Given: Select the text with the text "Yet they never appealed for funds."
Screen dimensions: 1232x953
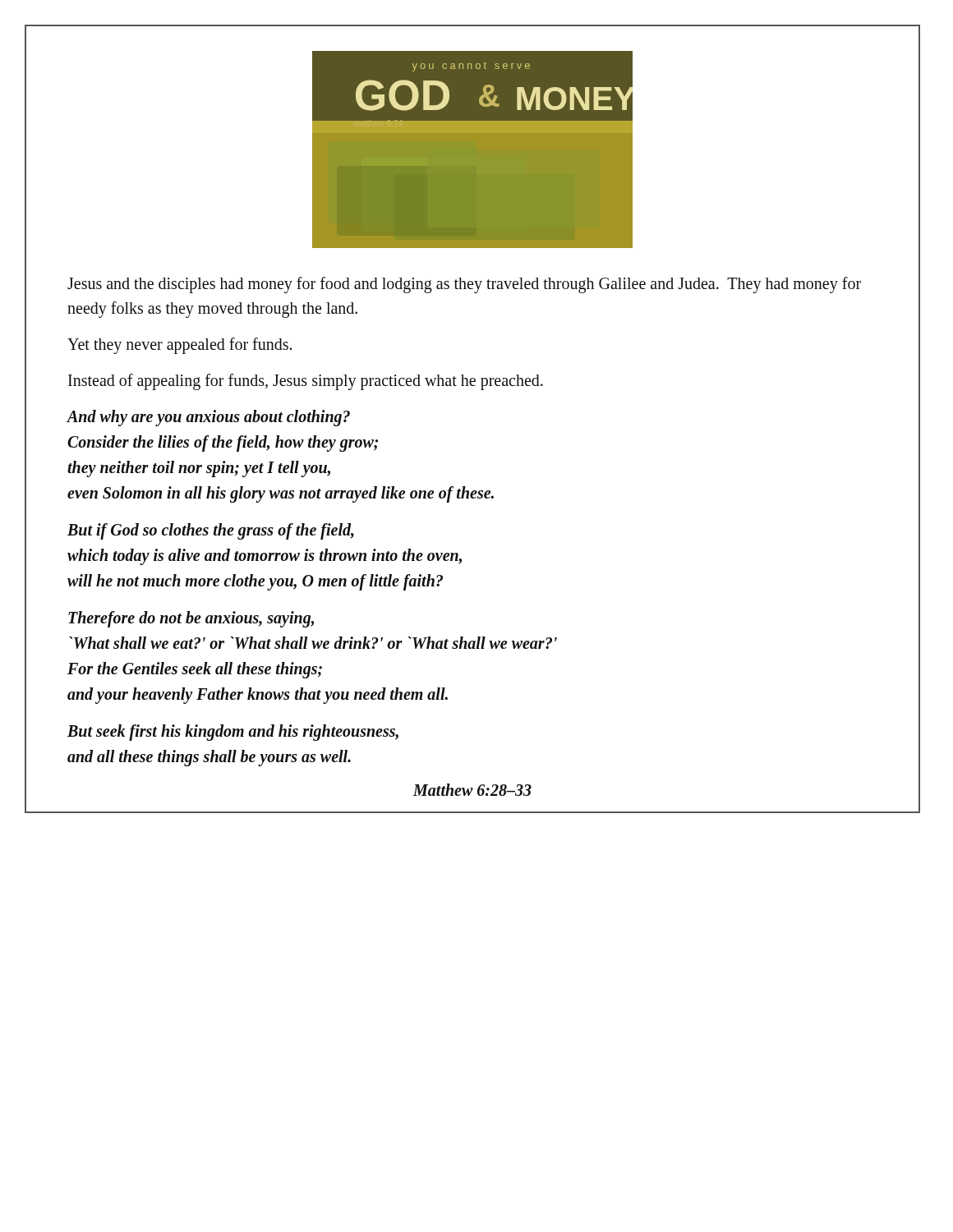Looking at the screenshot, I should pyautogui.click(x=180, y=344).
